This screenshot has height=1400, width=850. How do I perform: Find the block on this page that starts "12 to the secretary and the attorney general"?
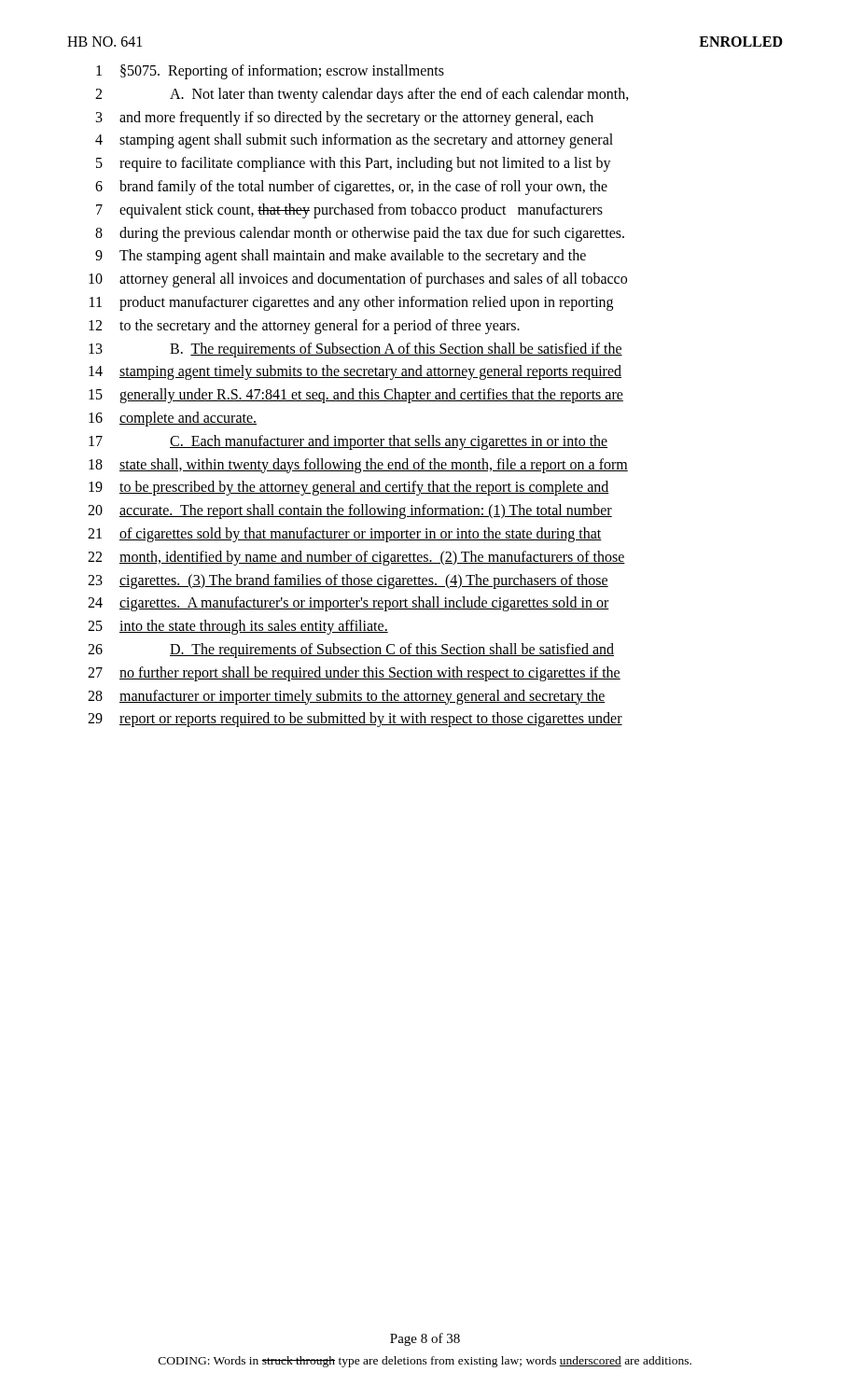[x=425, y=326]
